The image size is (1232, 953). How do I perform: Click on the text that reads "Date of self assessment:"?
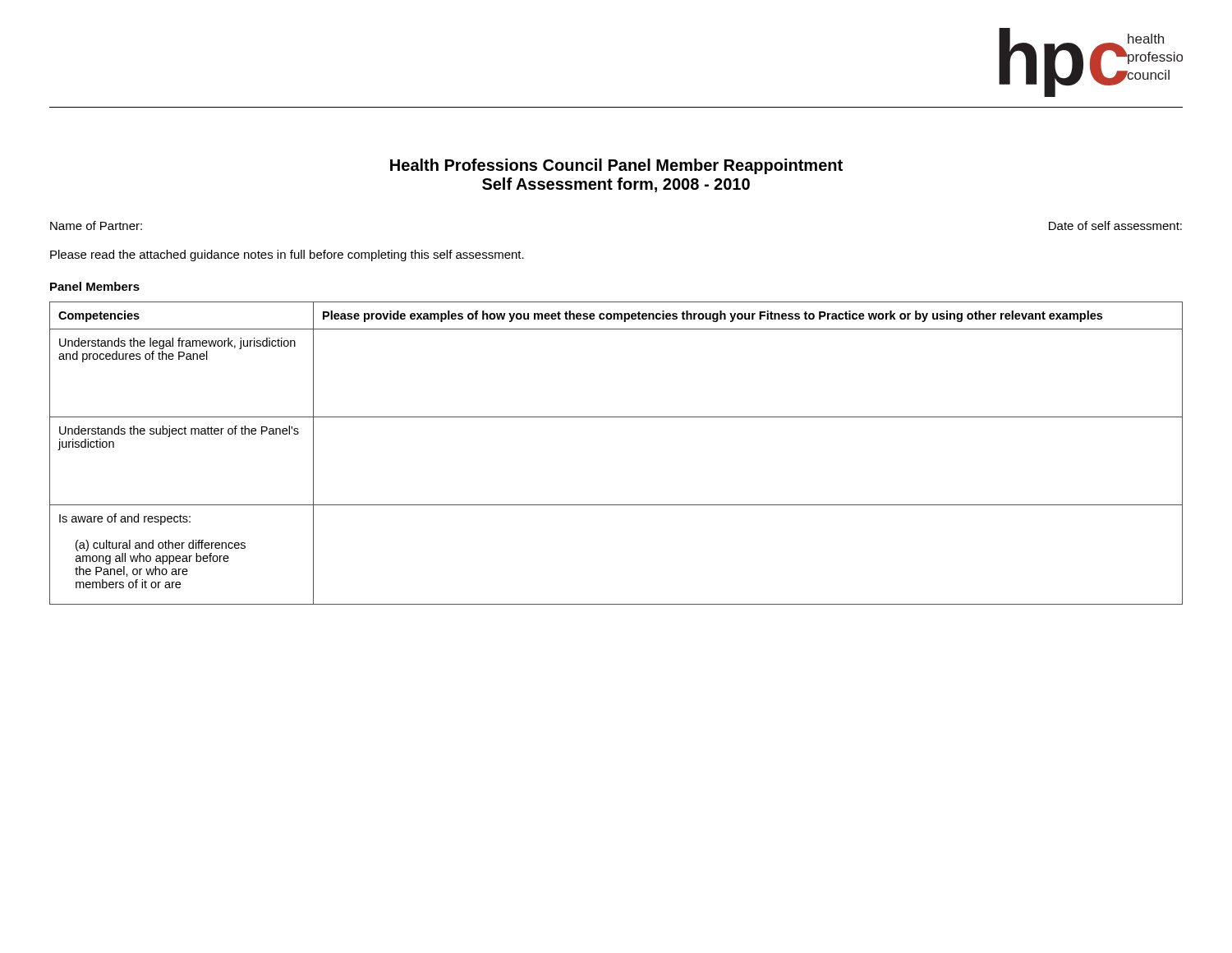(x=1115, y=226)
